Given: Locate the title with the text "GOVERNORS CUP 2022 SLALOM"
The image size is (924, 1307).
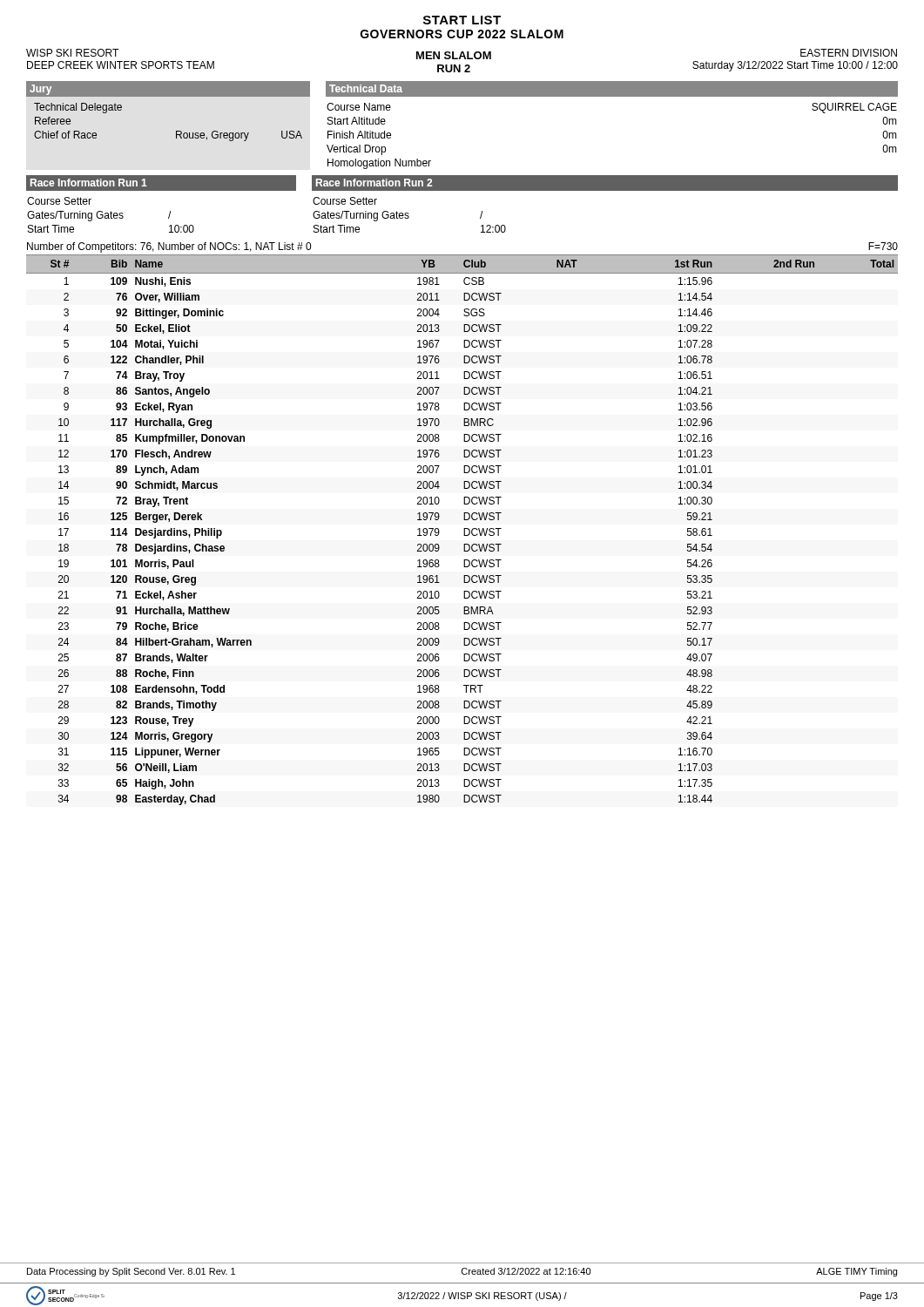Looking at the screenshot, I should pos(462,34).
